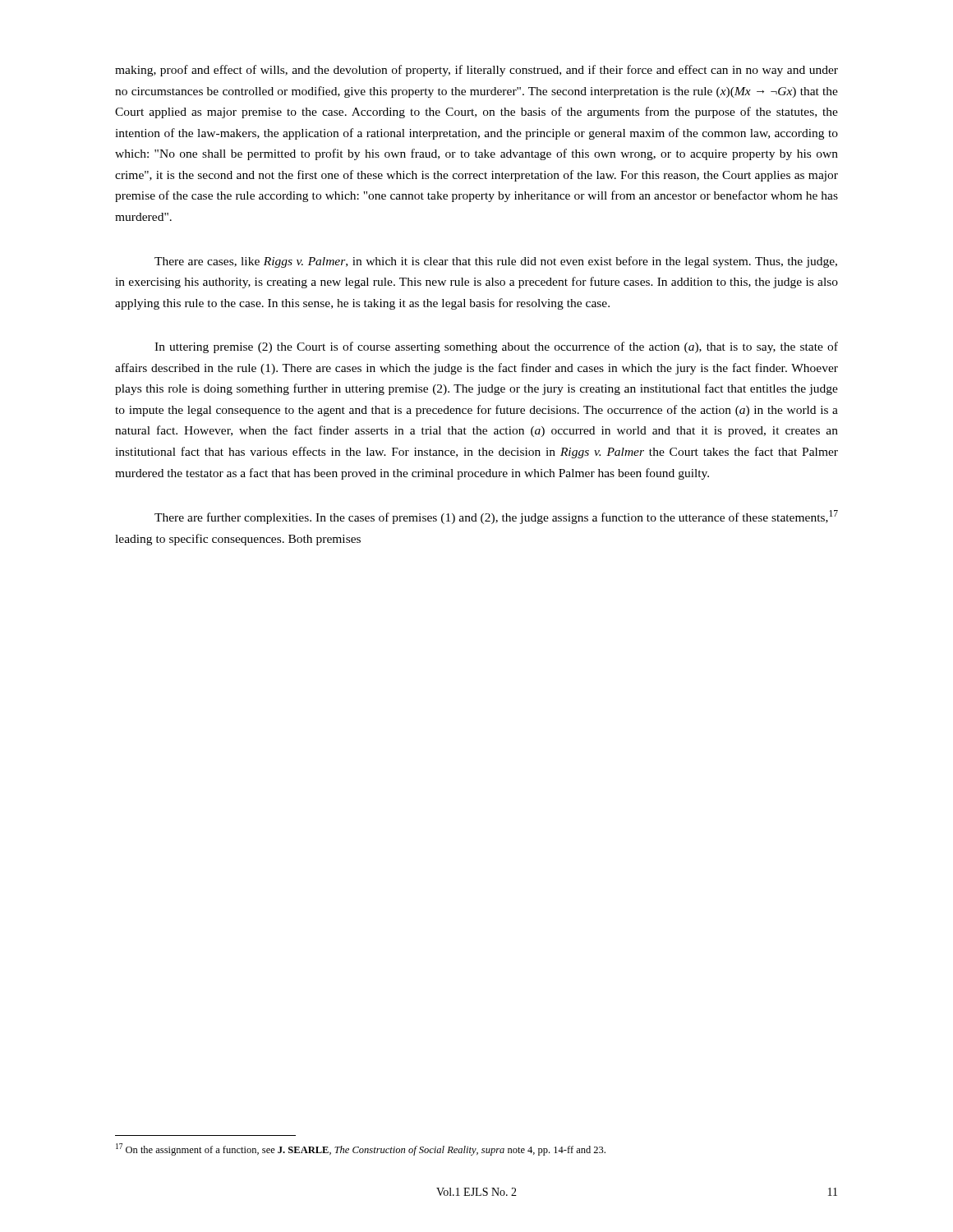
Task: Click the footnote
Action: point(361,1149)
